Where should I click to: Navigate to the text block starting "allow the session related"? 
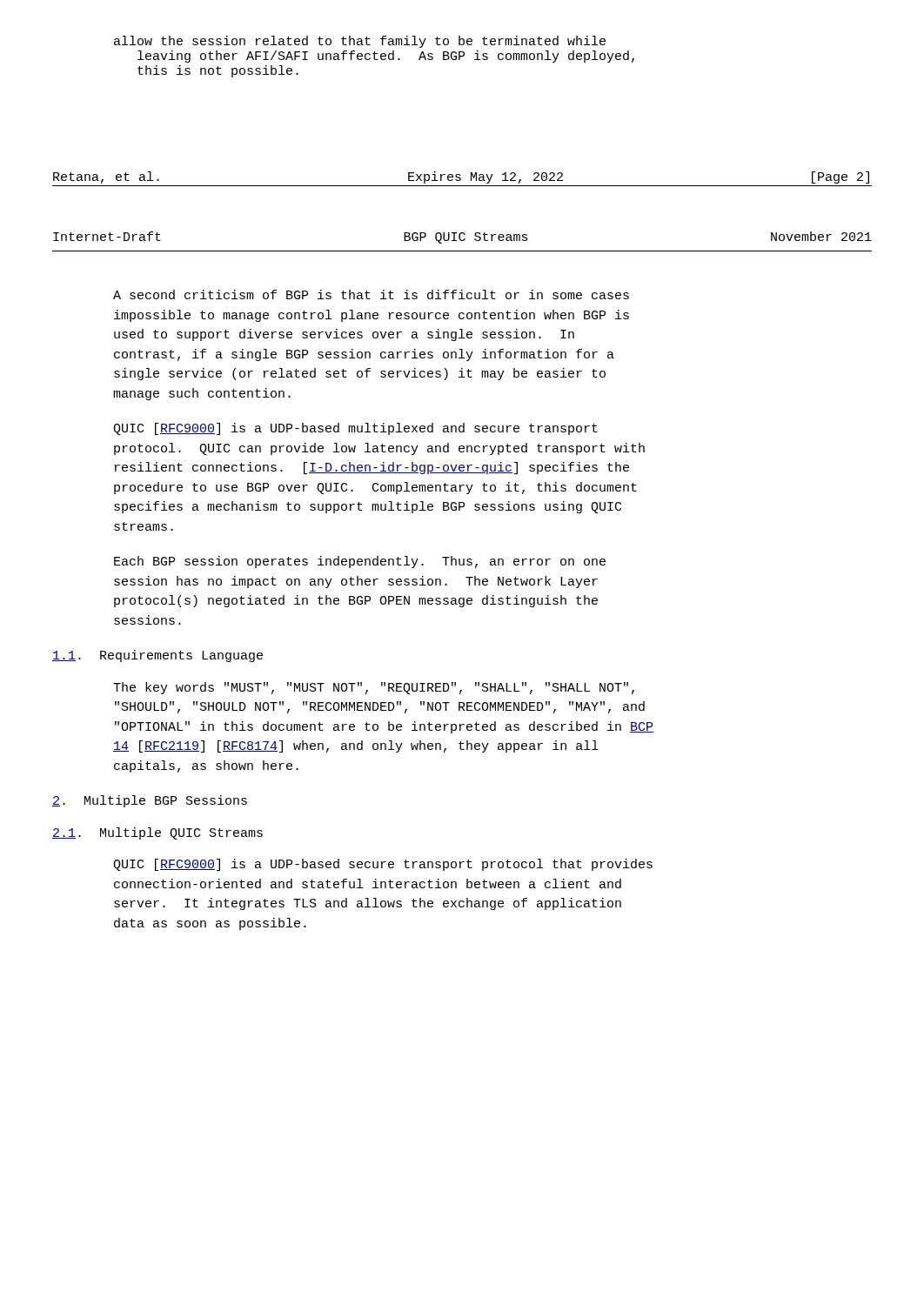point(375,57)
